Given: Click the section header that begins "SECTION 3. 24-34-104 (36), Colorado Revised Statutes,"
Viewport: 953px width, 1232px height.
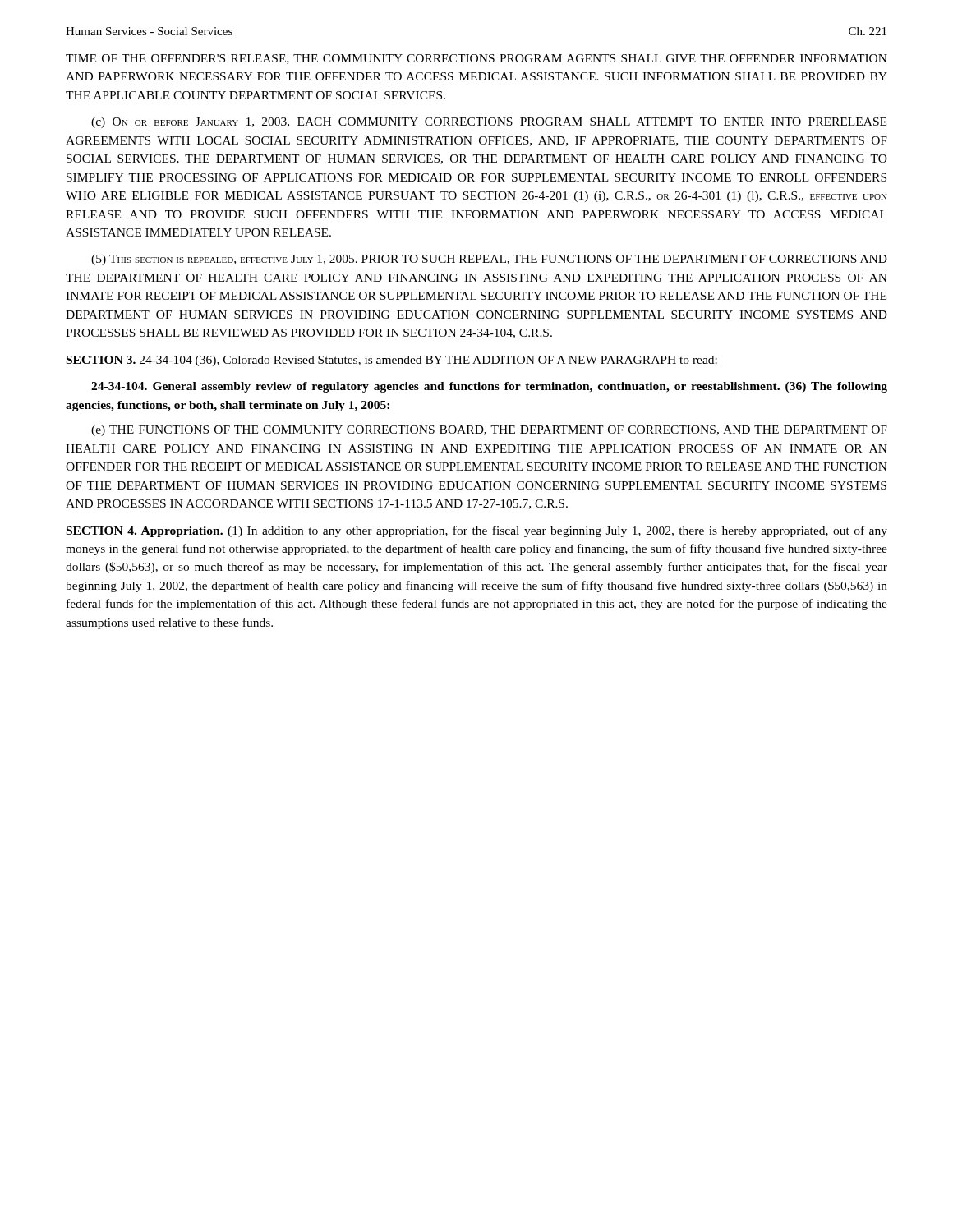Looking at the screenshot, I should pos(476,360).
